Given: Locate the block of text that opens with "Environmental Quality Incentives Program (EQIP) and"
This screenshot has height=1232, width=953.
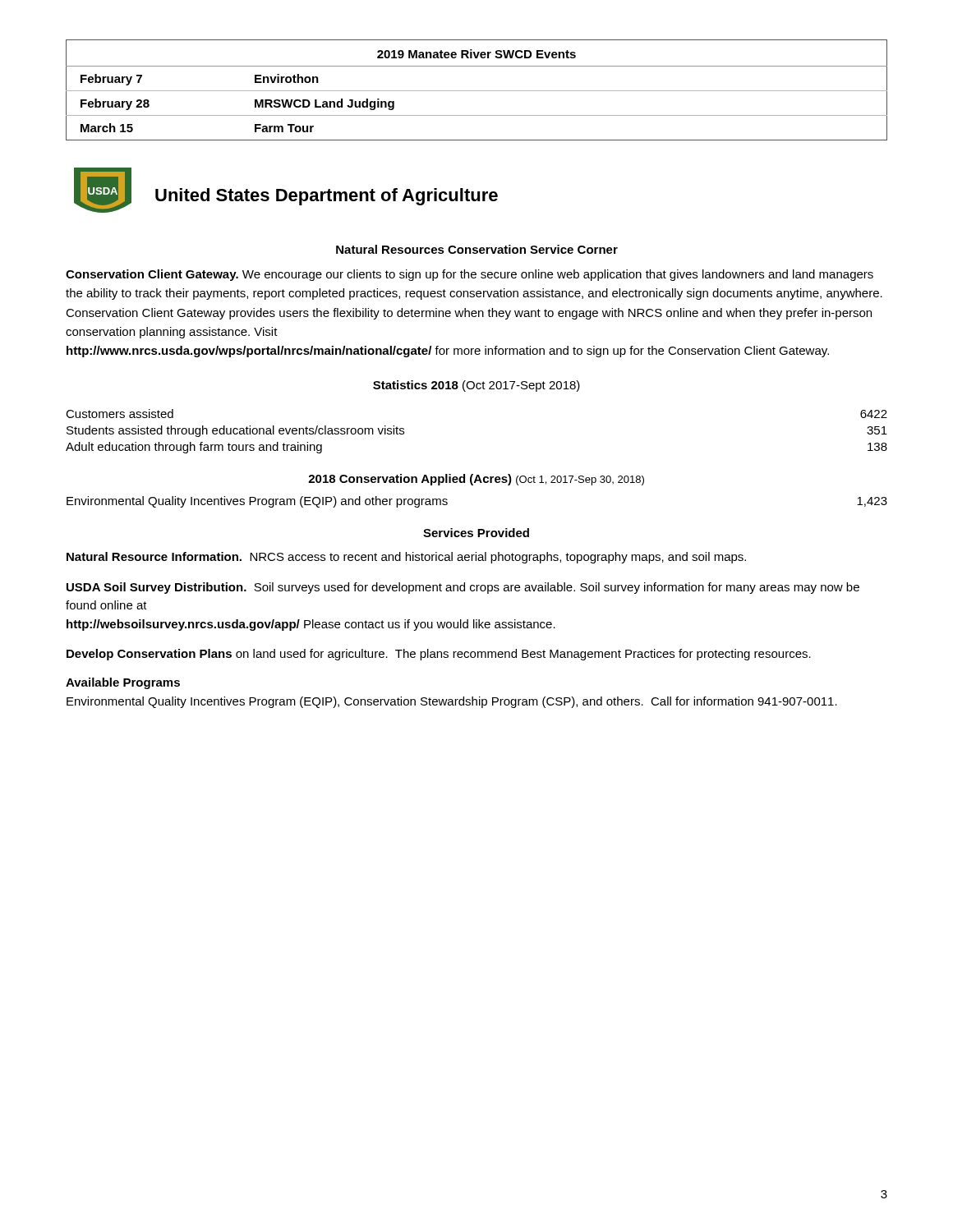Looking at the screenshot, I should click(253, 501).
